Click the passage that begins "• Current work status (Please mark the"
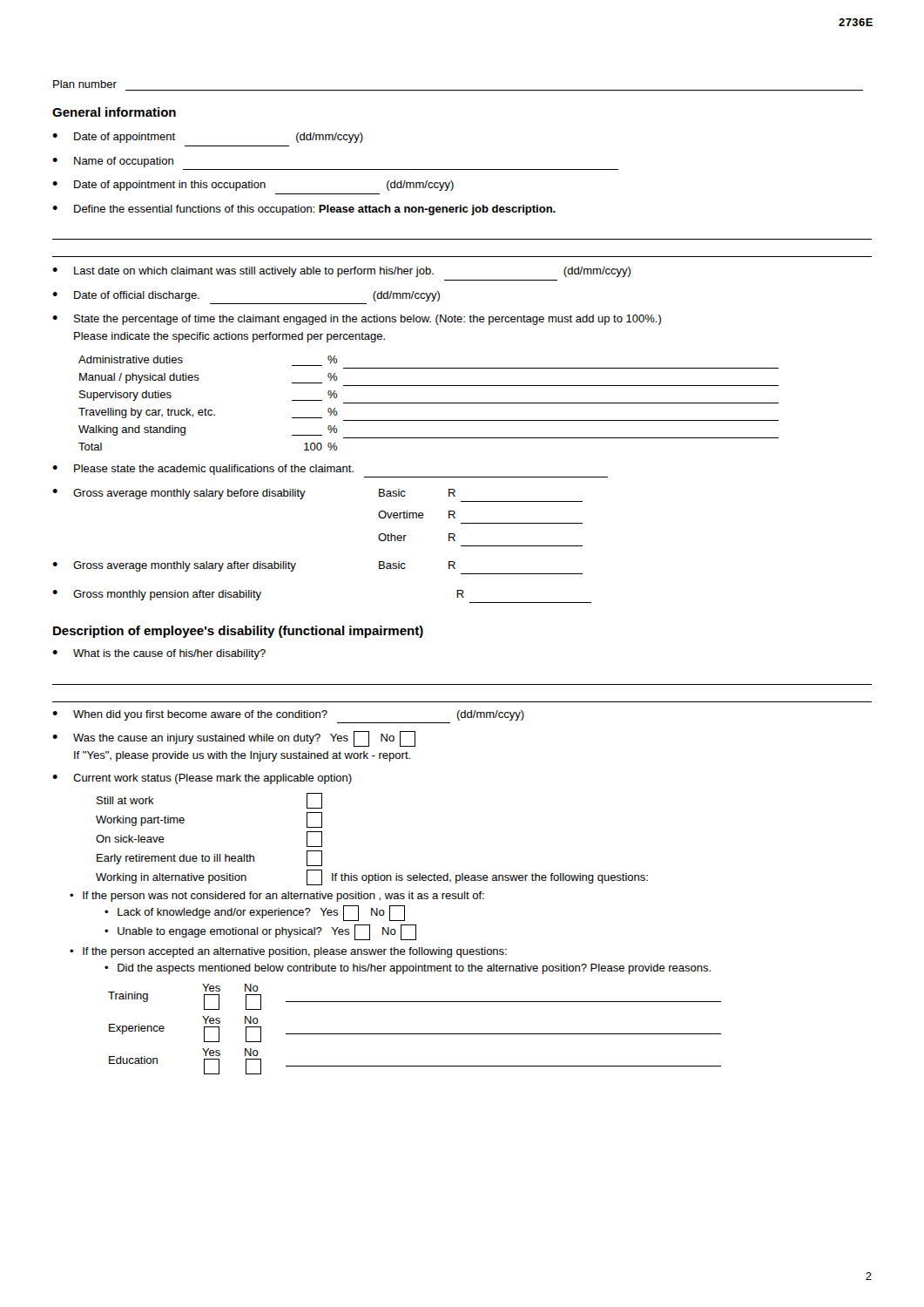Screen dimensions: 1307x924 [x=202, y=779]
